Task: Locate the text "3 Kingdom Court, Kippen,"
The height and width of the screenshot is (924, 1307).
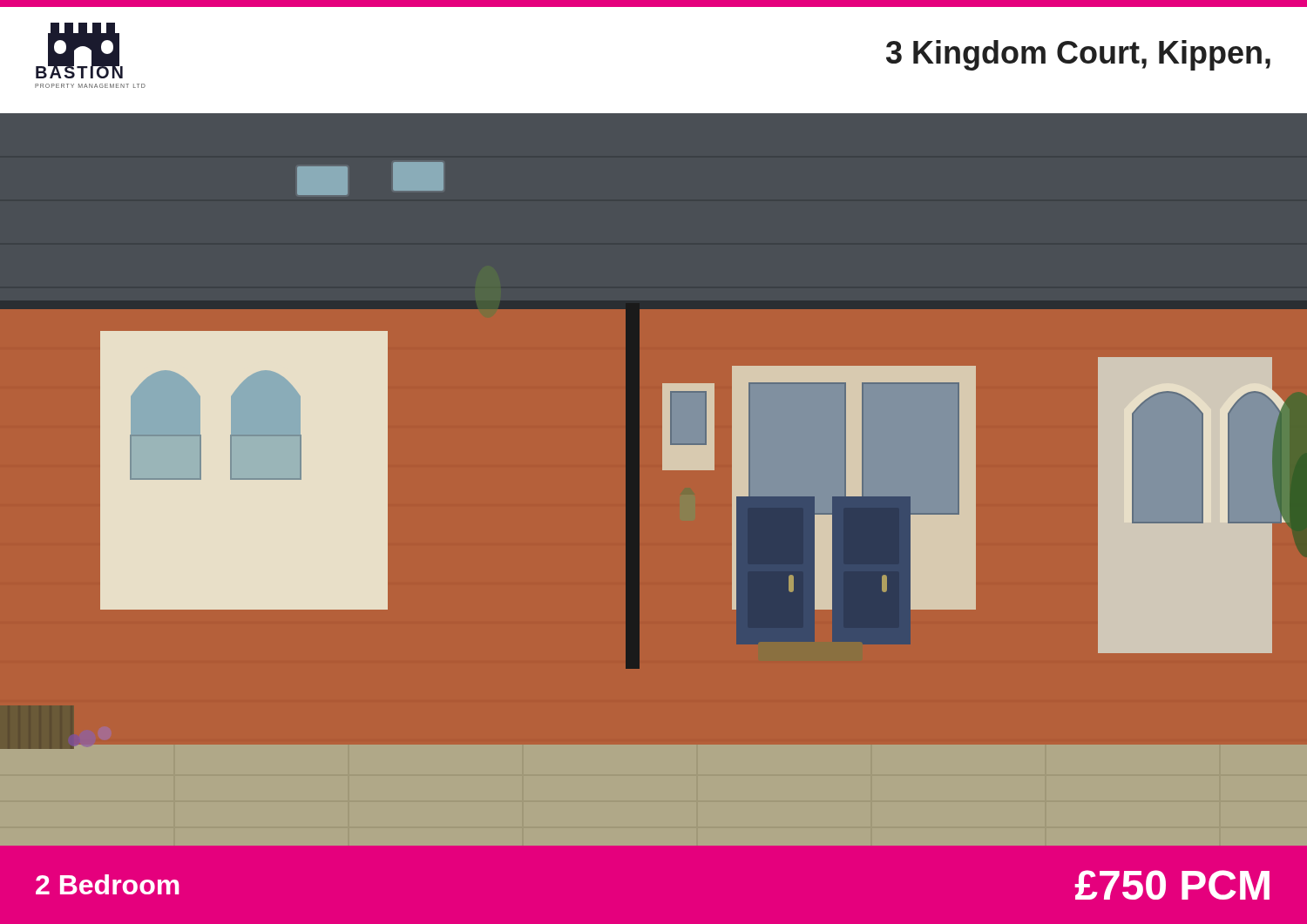Action: click(1079, 53)
